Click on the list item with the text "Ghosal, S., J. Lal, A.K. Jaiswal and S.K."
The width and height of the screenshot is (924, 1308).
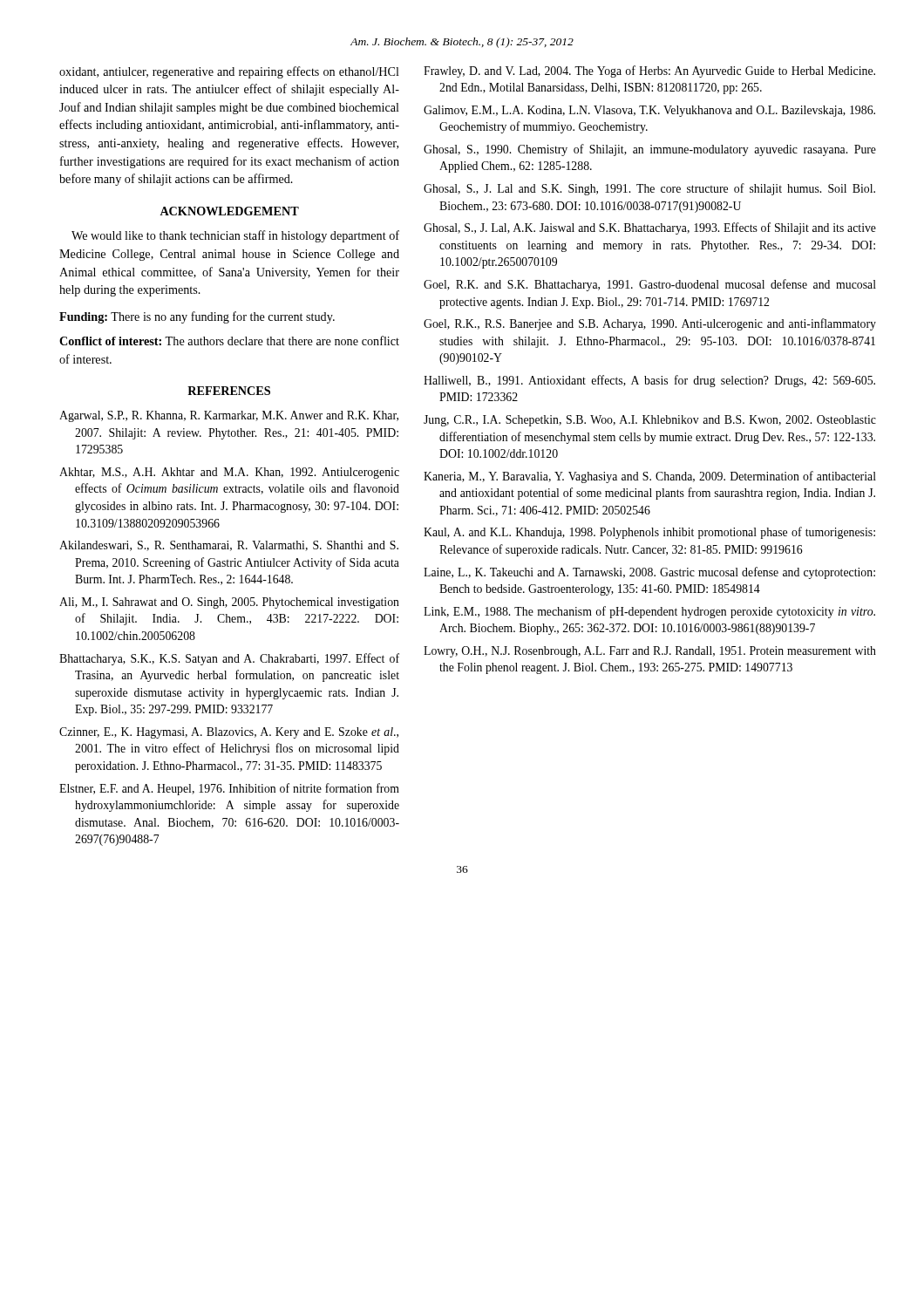(x=650, y=245)
